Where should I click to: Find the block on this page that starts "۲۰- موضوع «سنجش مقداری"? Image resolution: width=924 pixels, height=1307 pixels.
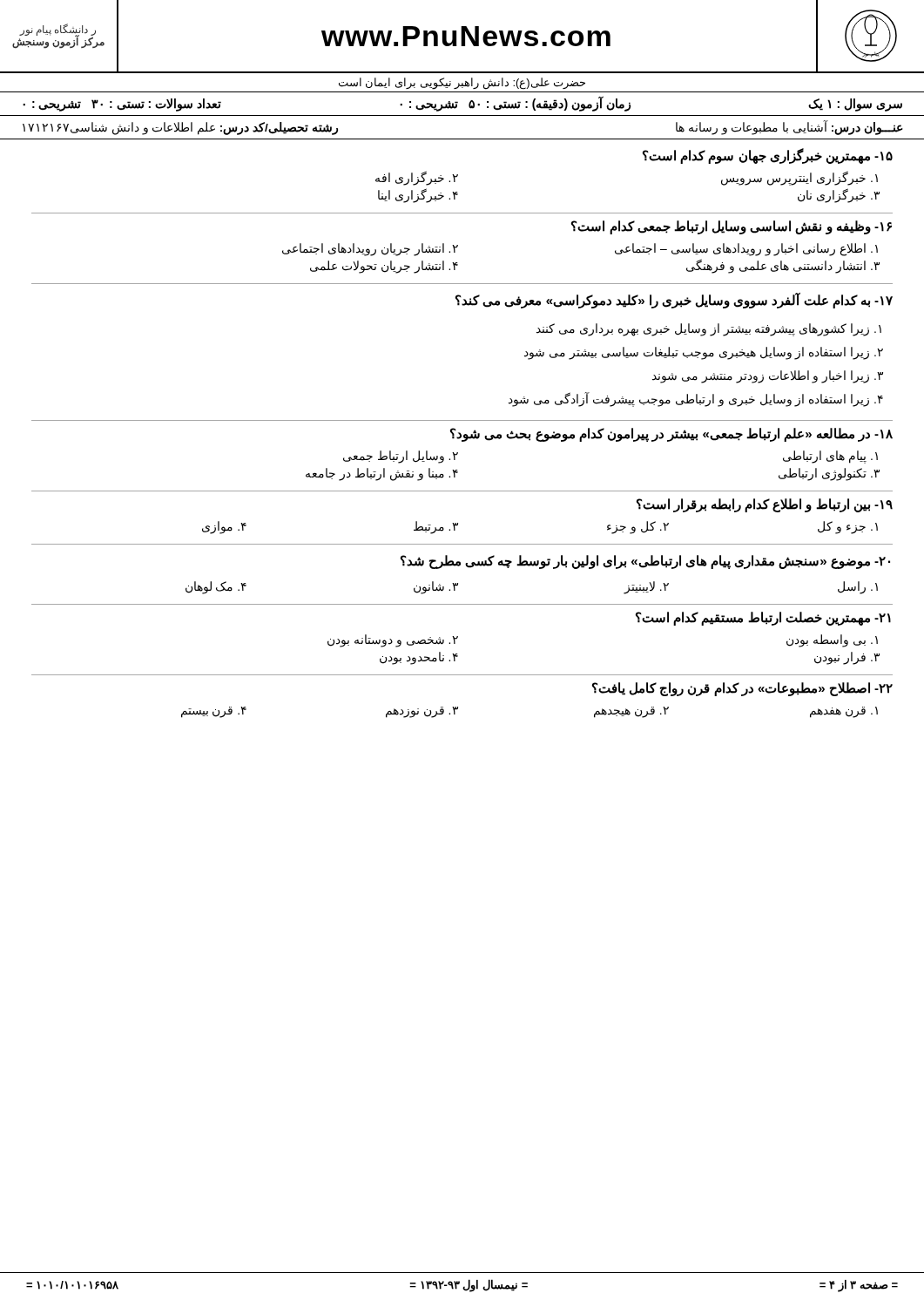pyautogui.click(x=462, y=572)
